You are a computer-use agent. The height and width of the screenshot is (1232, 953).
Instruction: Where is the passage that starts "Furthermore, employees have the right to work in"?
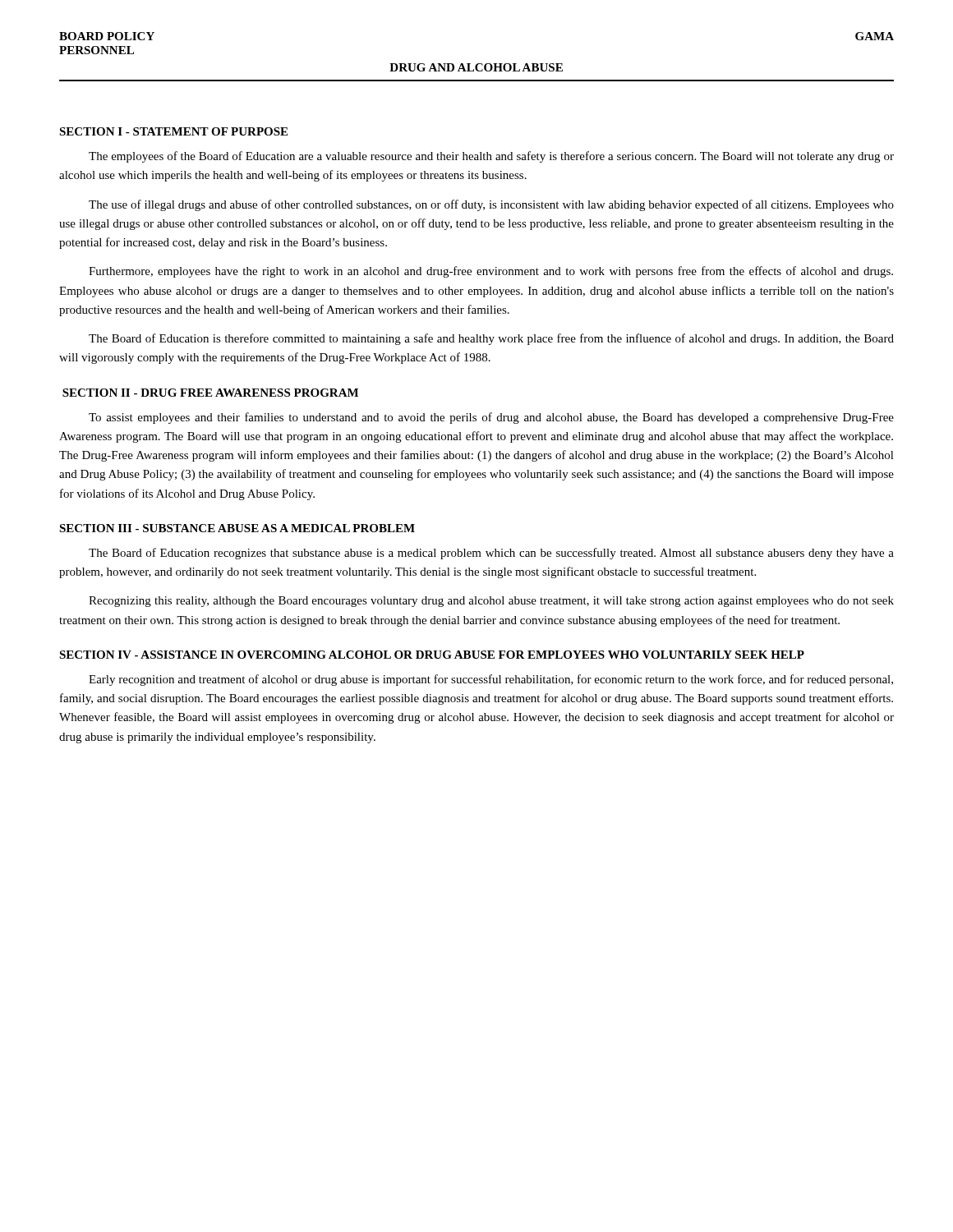476,290
